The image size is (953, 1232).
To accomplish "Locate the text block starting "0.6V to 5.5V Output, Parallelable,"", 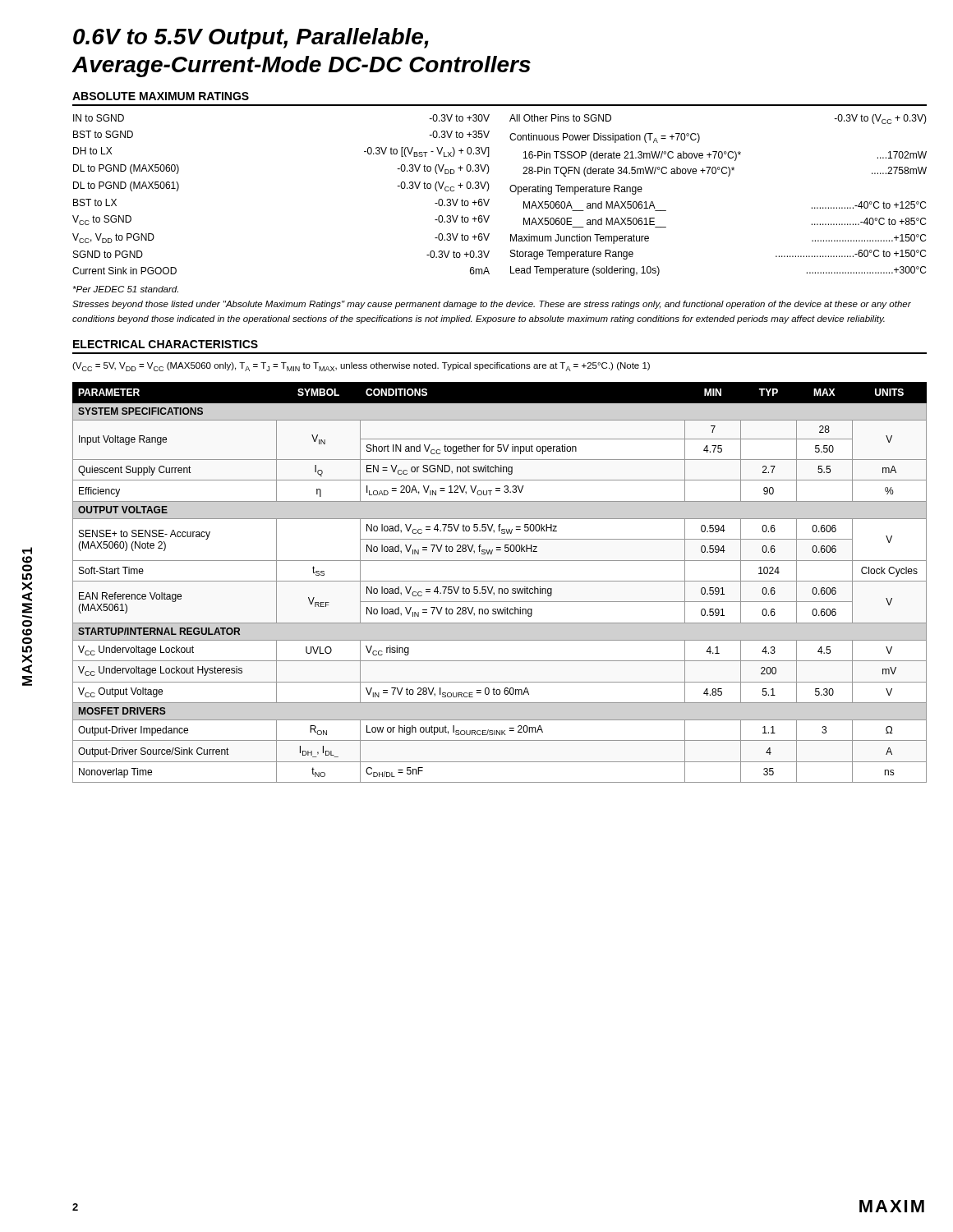I will point(302,50).
